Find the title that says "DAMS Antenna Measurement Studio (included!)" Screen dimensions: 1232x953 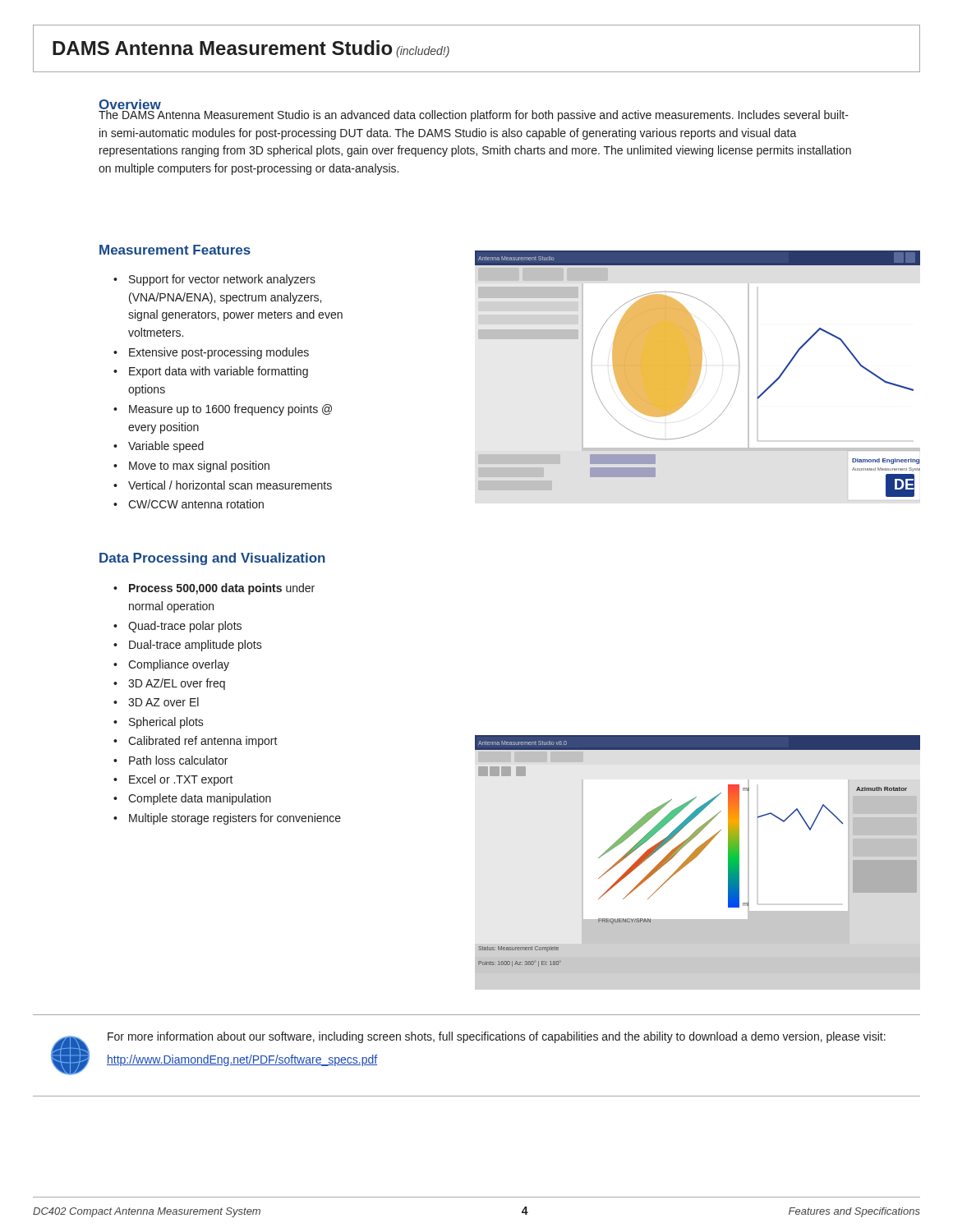[251, 48]
